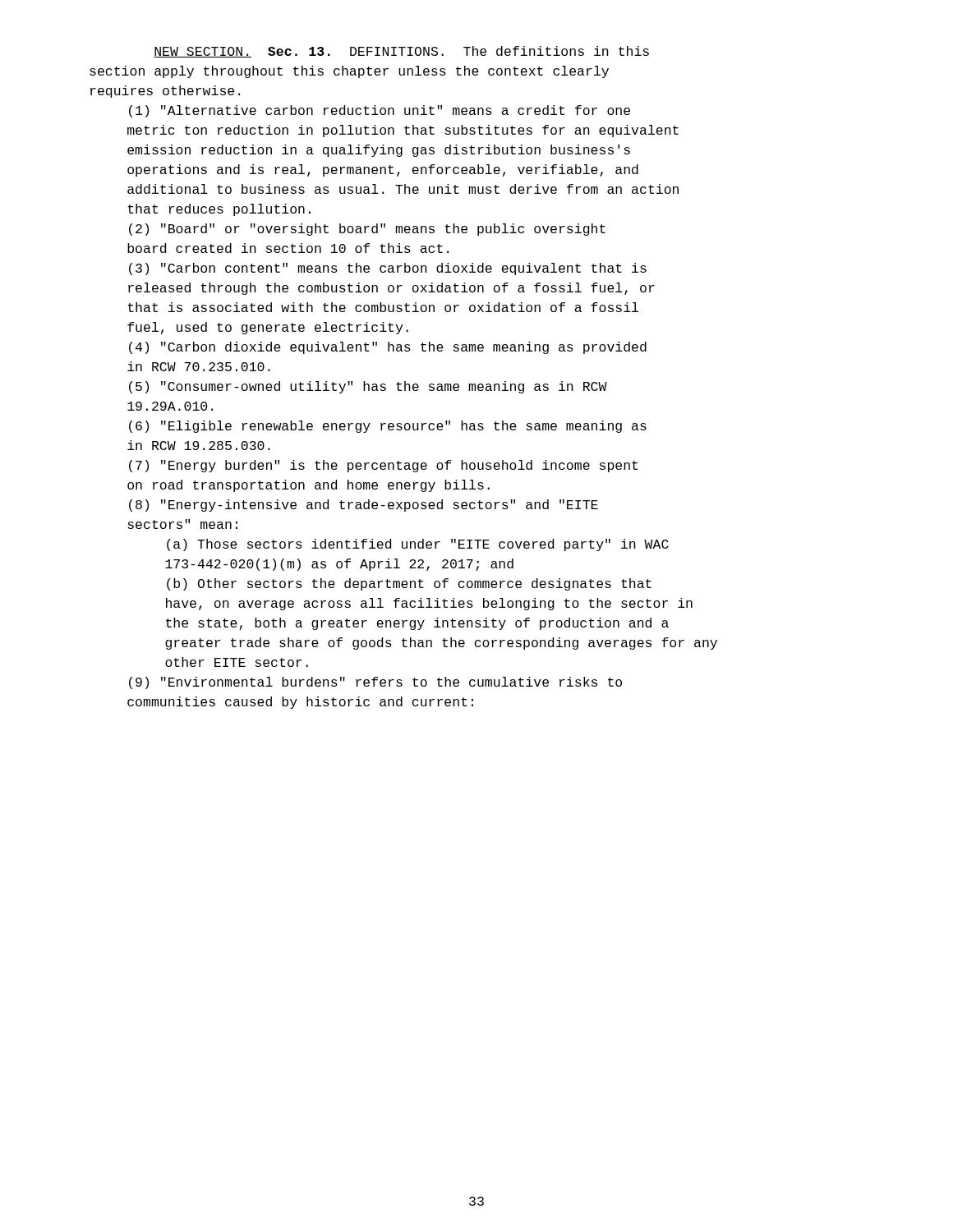Where is the passage that starts "NEW SECTION. Sec. 13. DEFINITIONS. The"?
This screenshot has width=953, height=1232.
(369, 72)
